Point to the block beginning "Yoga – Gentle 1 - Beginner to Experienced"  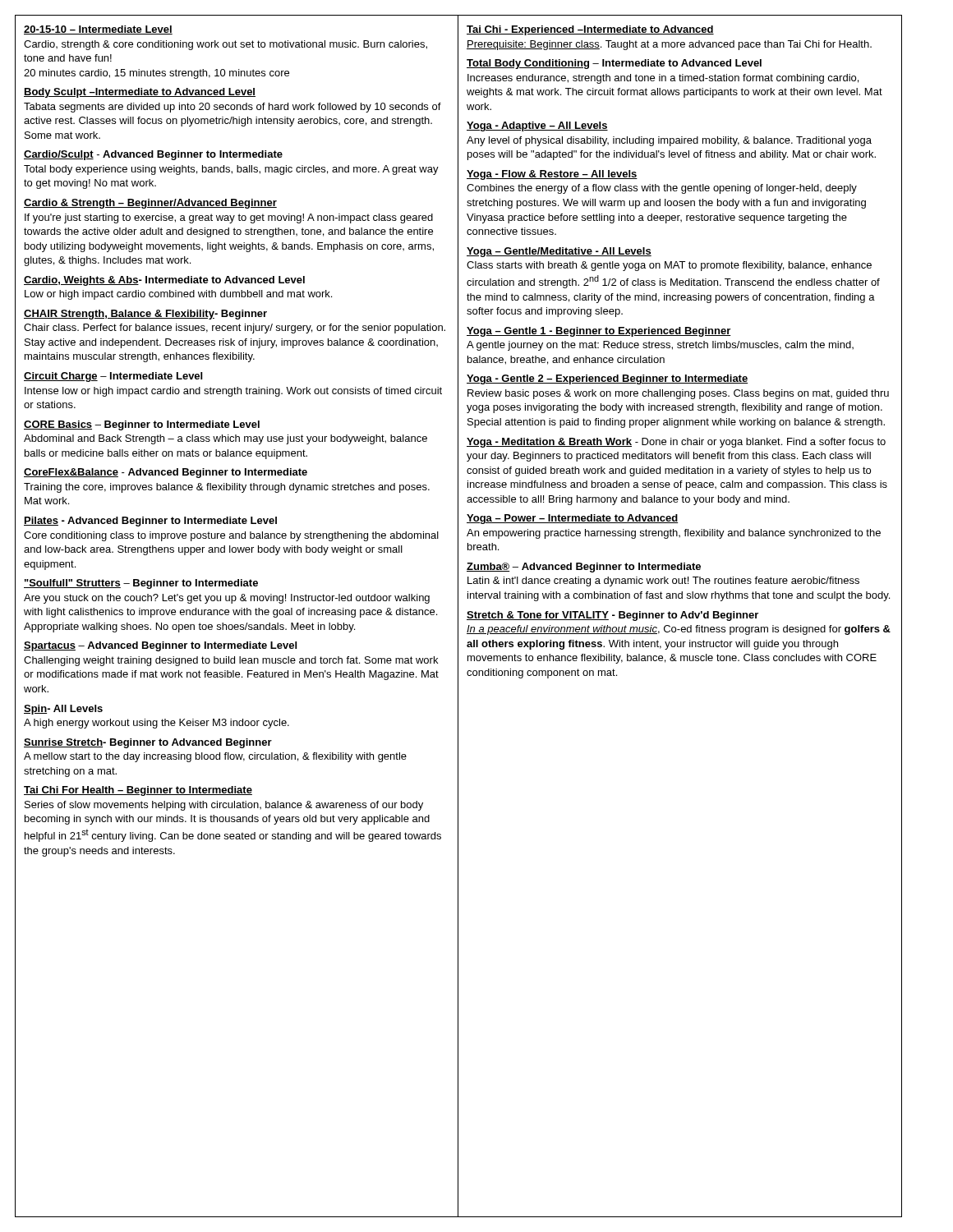(660, 345)
